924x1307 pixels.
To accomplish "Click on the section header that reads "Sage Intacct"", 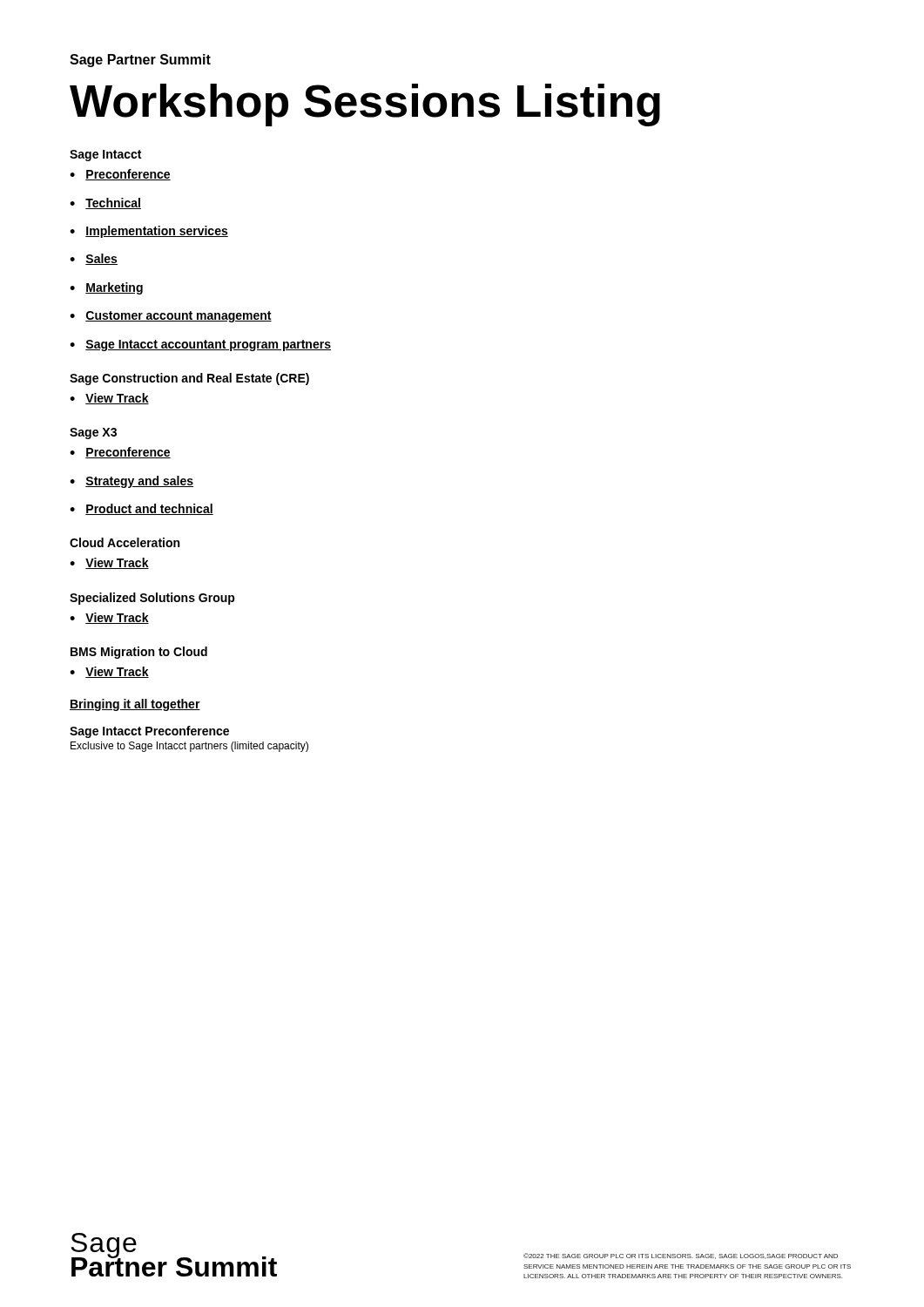I will pos(106,154).
